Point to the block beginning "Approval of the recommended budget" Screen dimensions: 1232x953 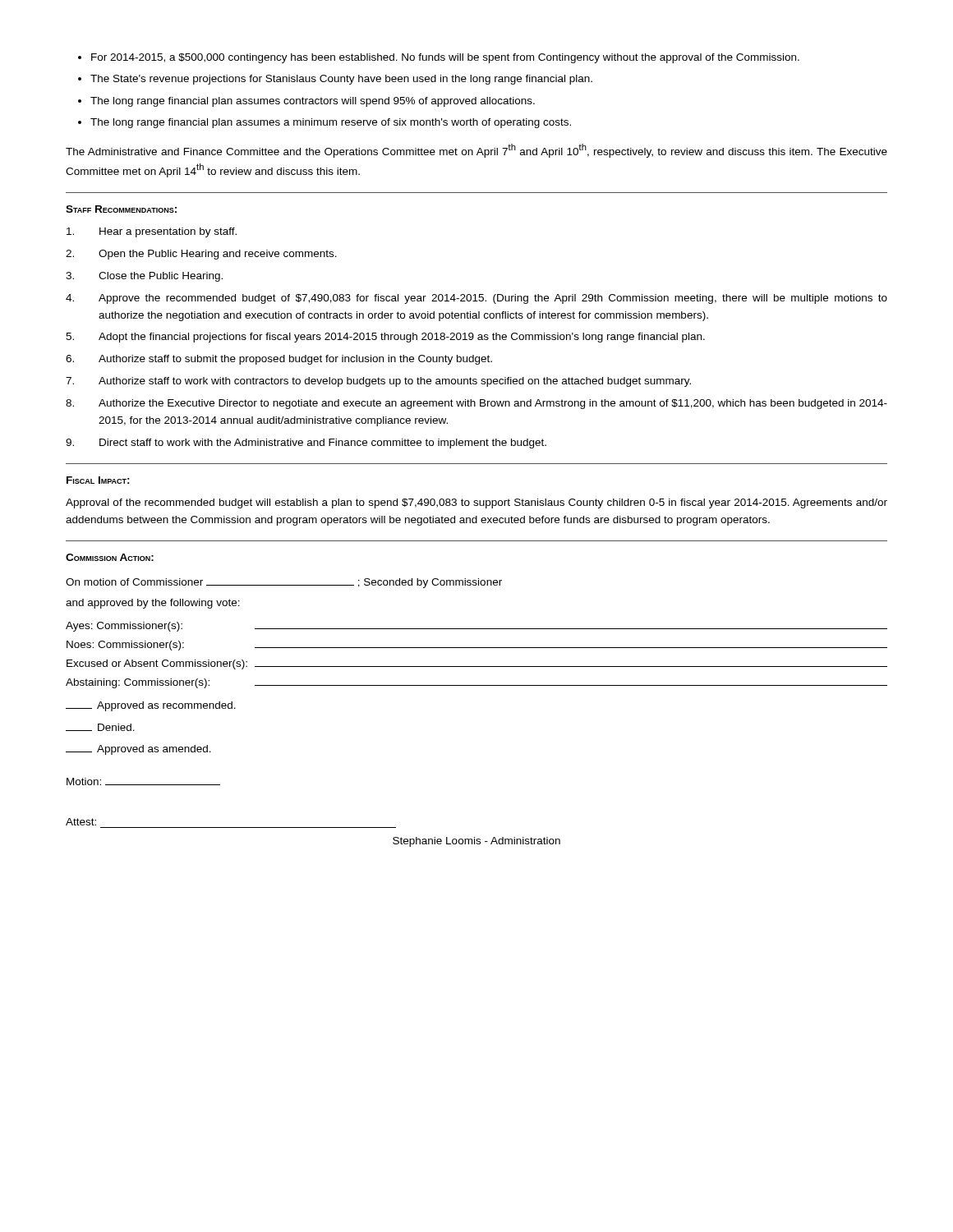click(476, 511)
